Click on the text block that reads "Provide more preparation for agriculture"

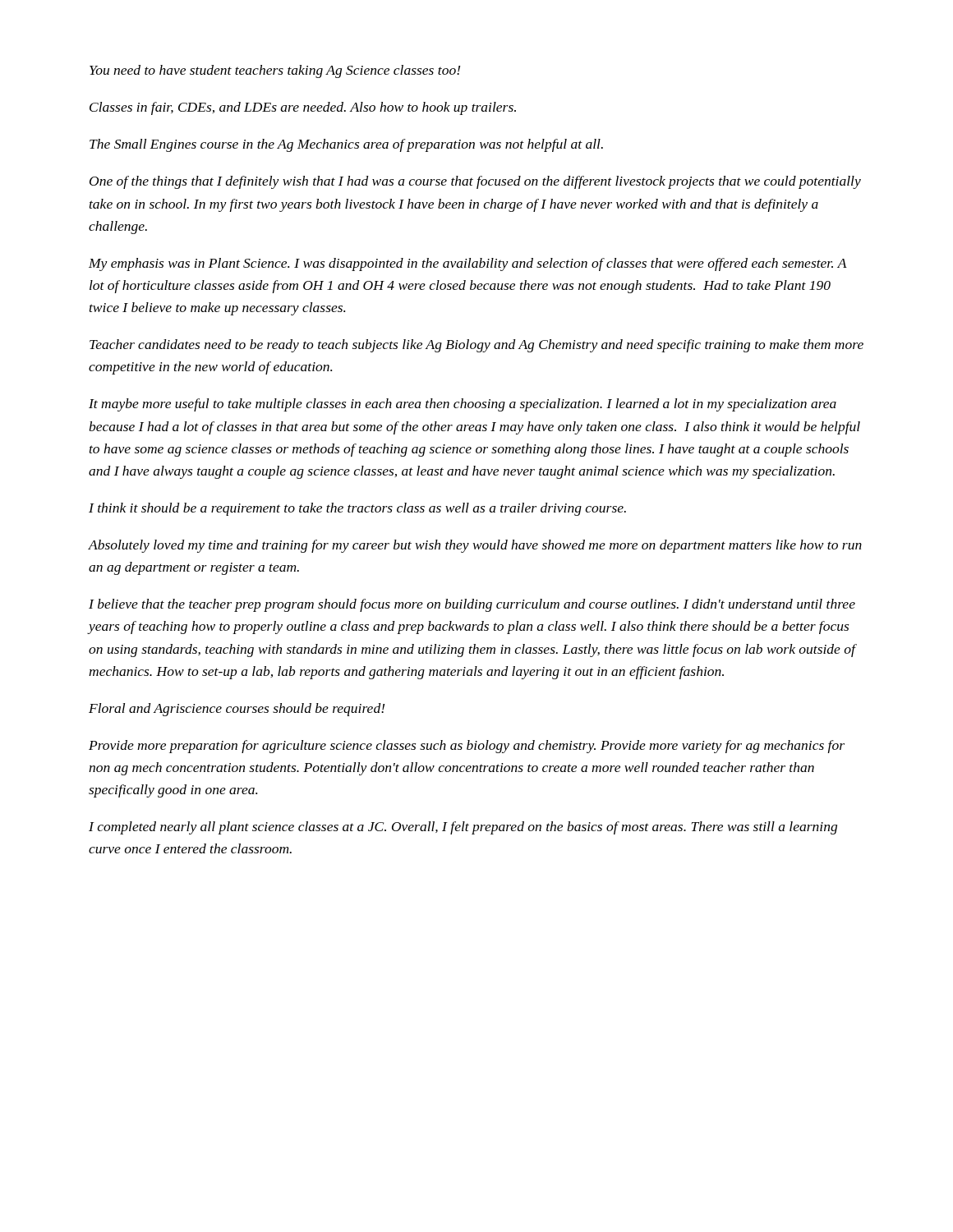467,767
